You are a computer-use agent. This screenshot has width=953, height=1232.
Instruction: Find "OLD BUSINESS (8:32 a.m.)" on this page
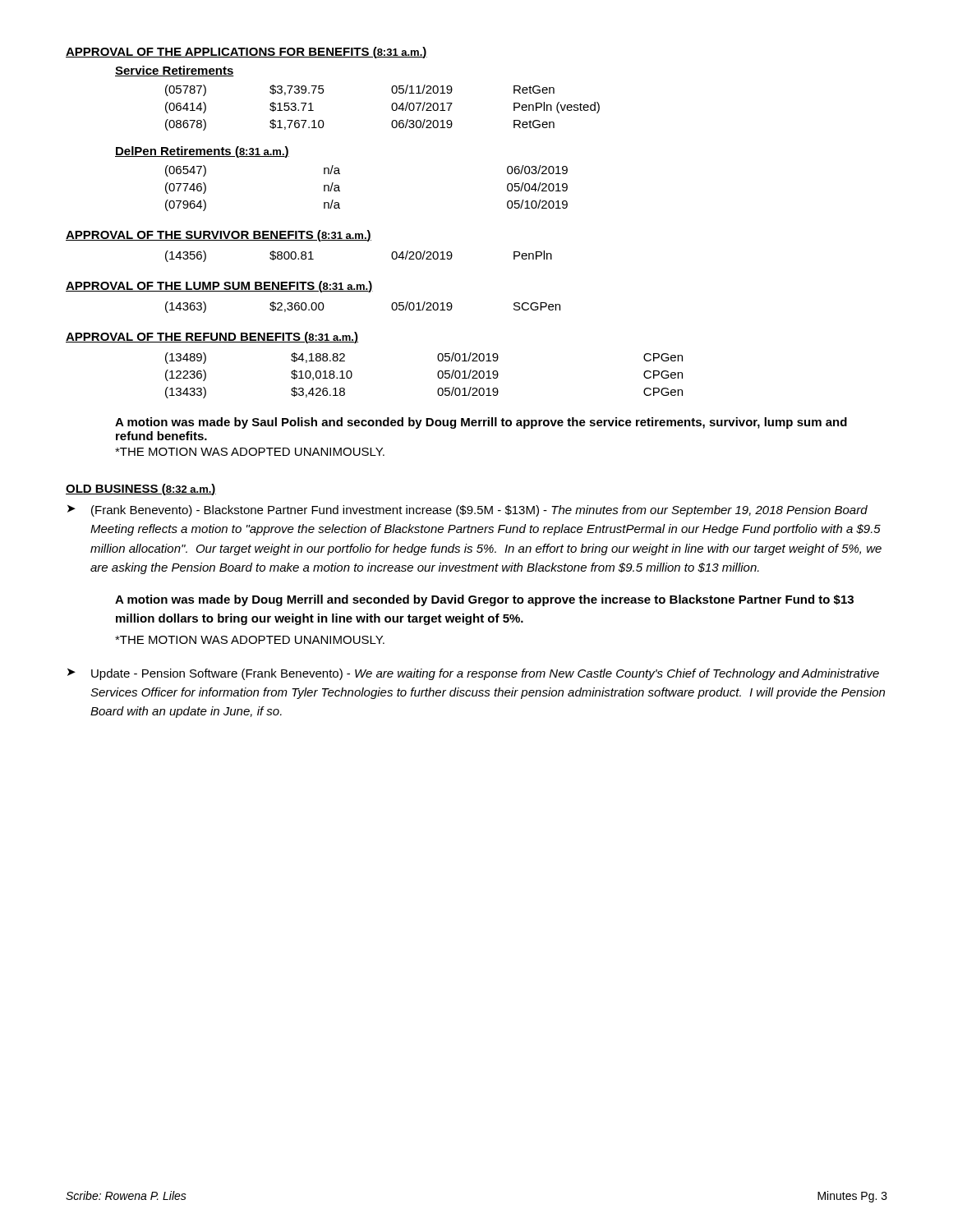pyautogui.click(x=141, y=488)
